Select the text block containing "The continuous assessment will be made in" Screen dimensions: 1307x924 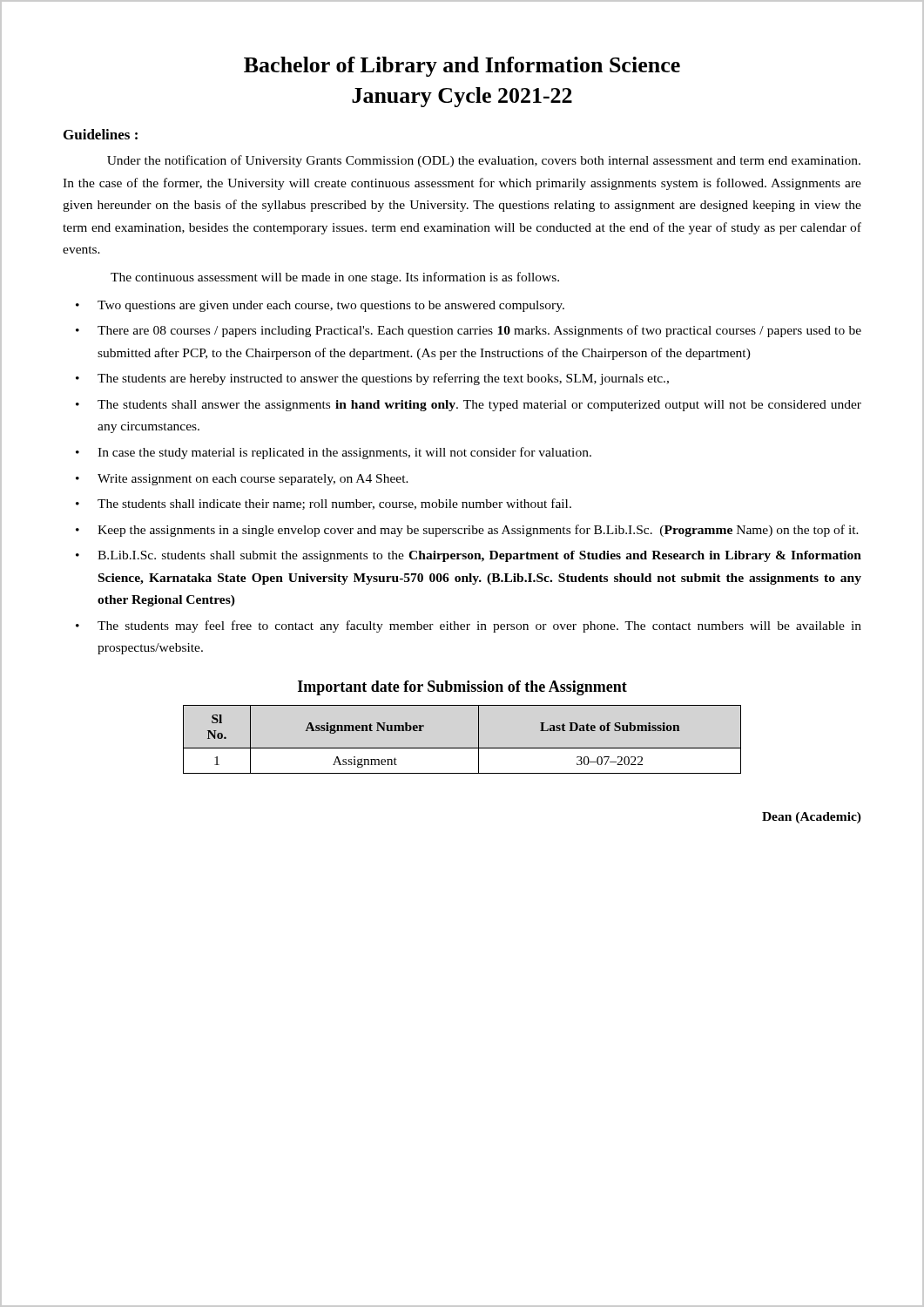click(x=335, y=277)
